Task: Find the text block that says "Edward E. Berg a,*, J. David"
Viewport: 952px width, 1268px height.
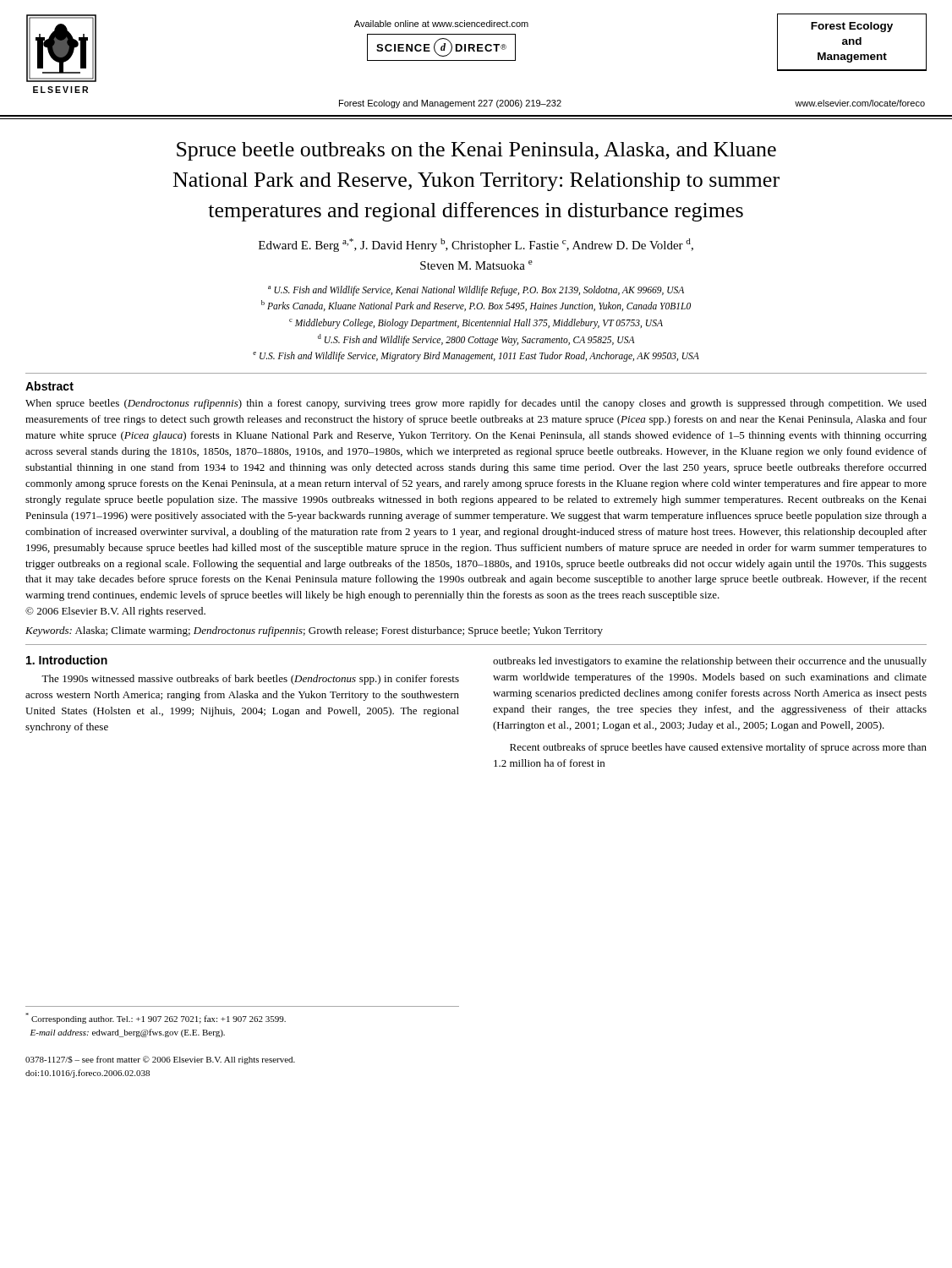Action: 476,254
